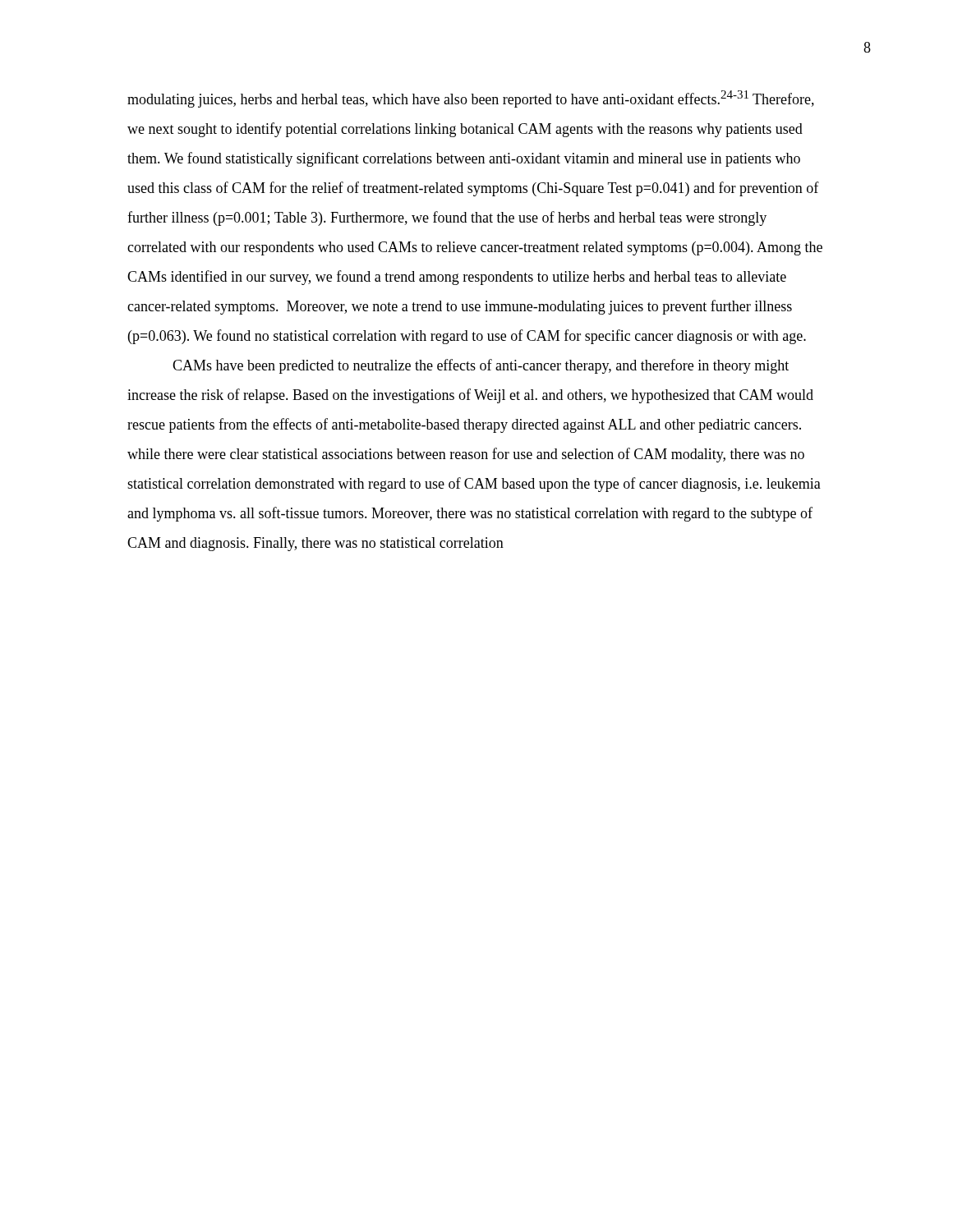Click on the element starting "modulating juices, herbs"
The width and height of the screenshot is (953, 1232).
click(x=475, y=216)
